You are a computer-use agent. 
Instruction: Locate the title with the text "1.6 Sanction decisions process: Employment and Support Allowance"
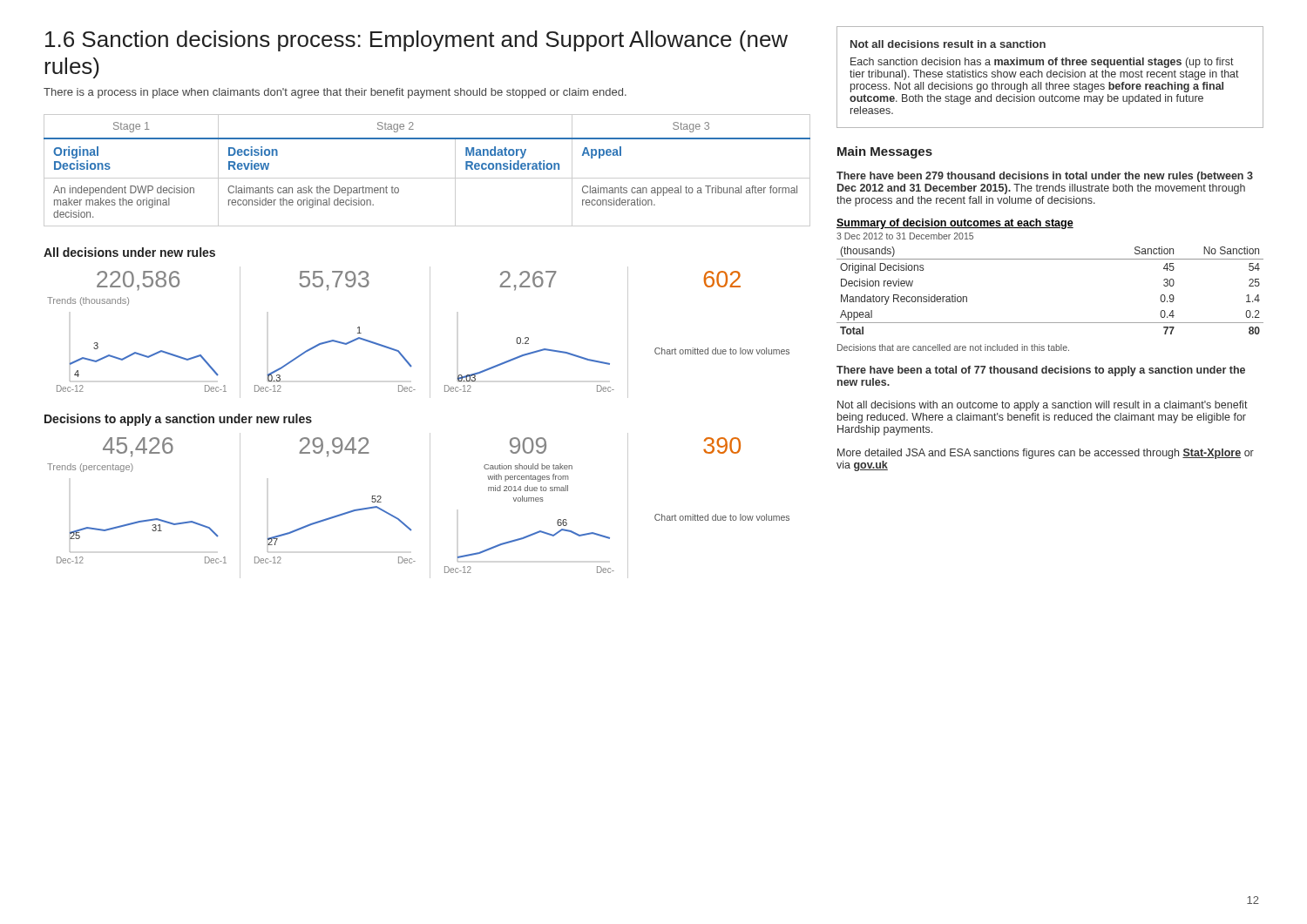coord(427,53)
